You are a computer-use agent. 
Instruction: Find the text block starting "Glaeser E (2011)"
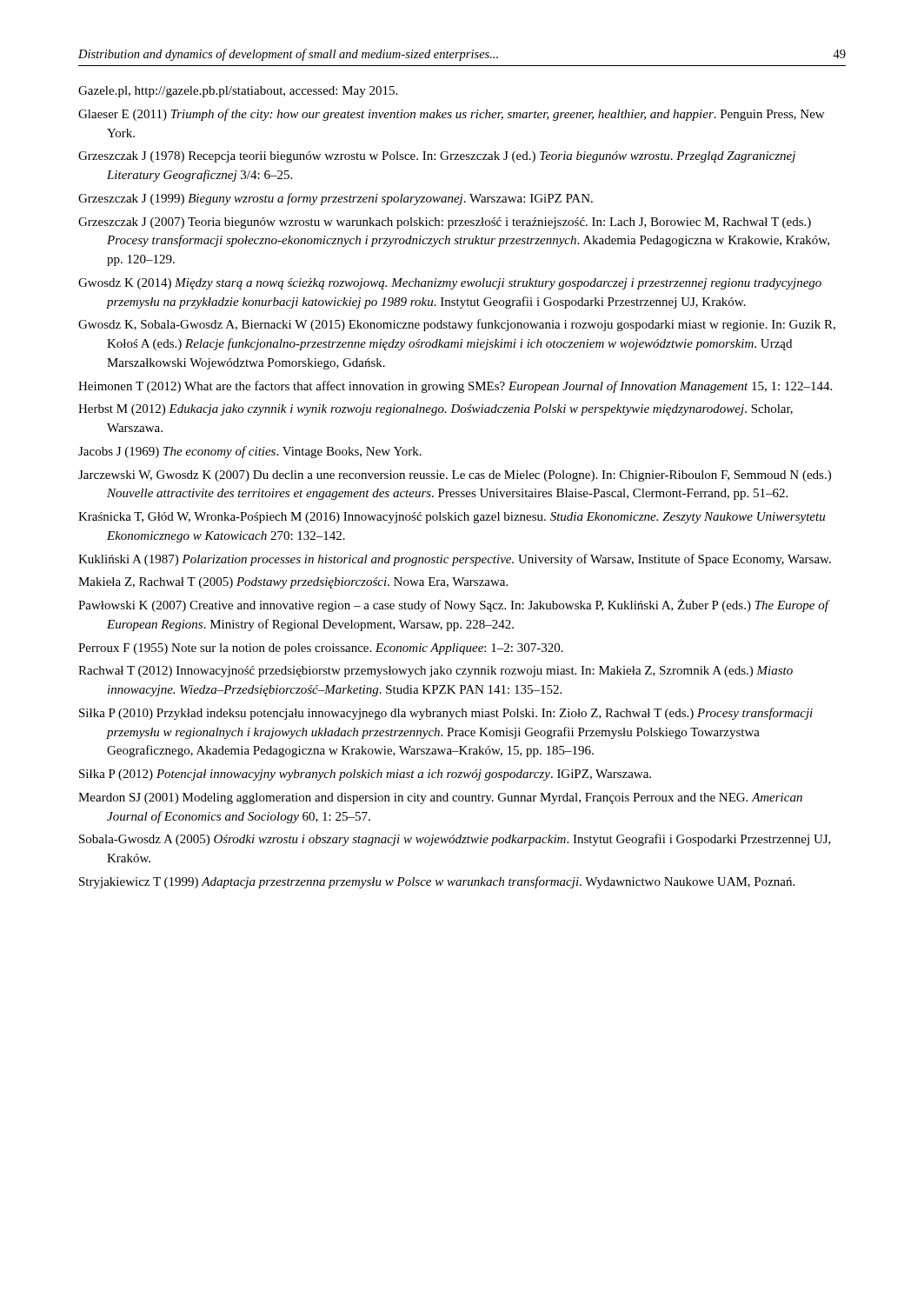coord(451,123)
